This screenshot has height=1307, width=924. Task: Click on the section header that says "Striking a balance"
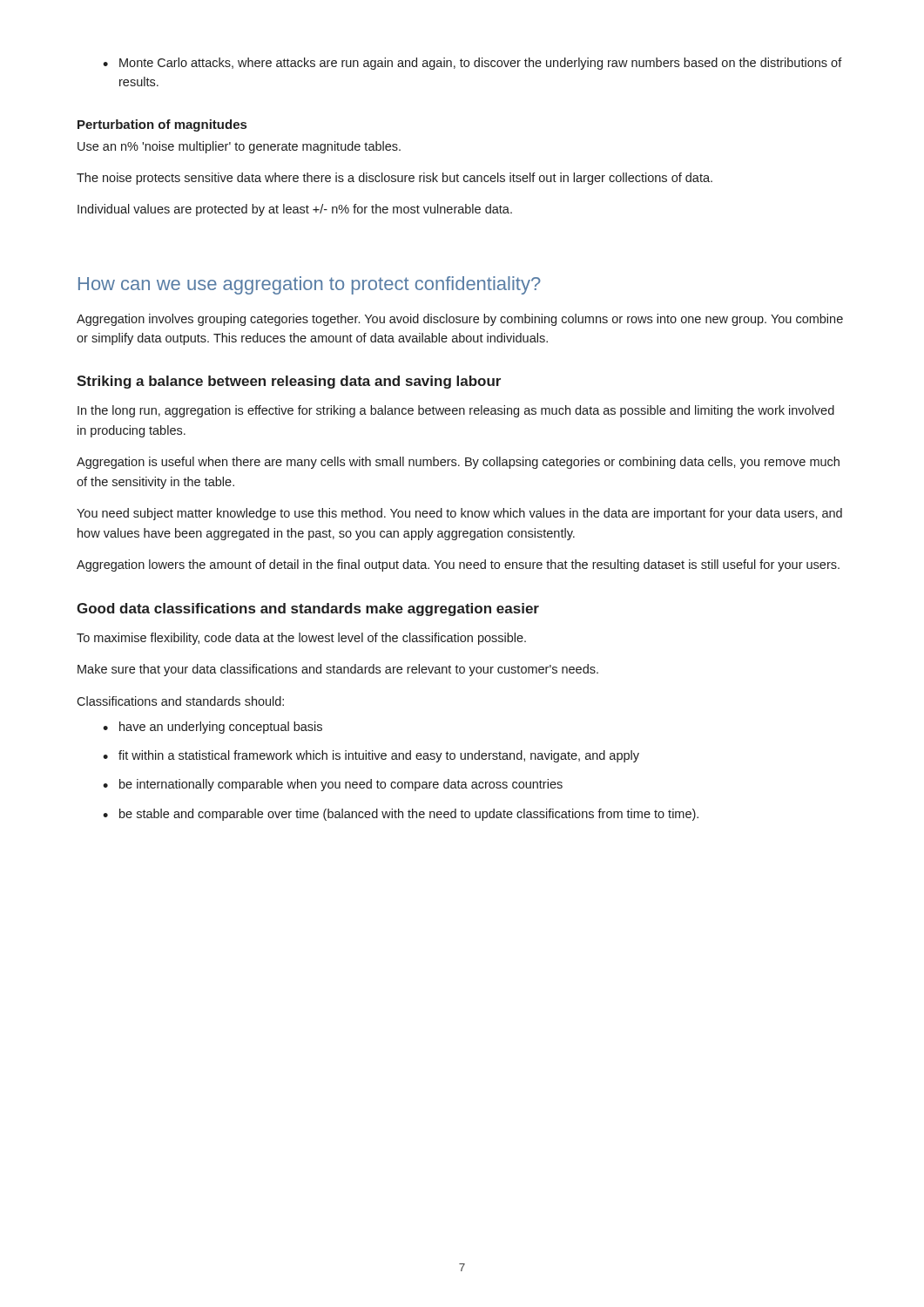289,382
